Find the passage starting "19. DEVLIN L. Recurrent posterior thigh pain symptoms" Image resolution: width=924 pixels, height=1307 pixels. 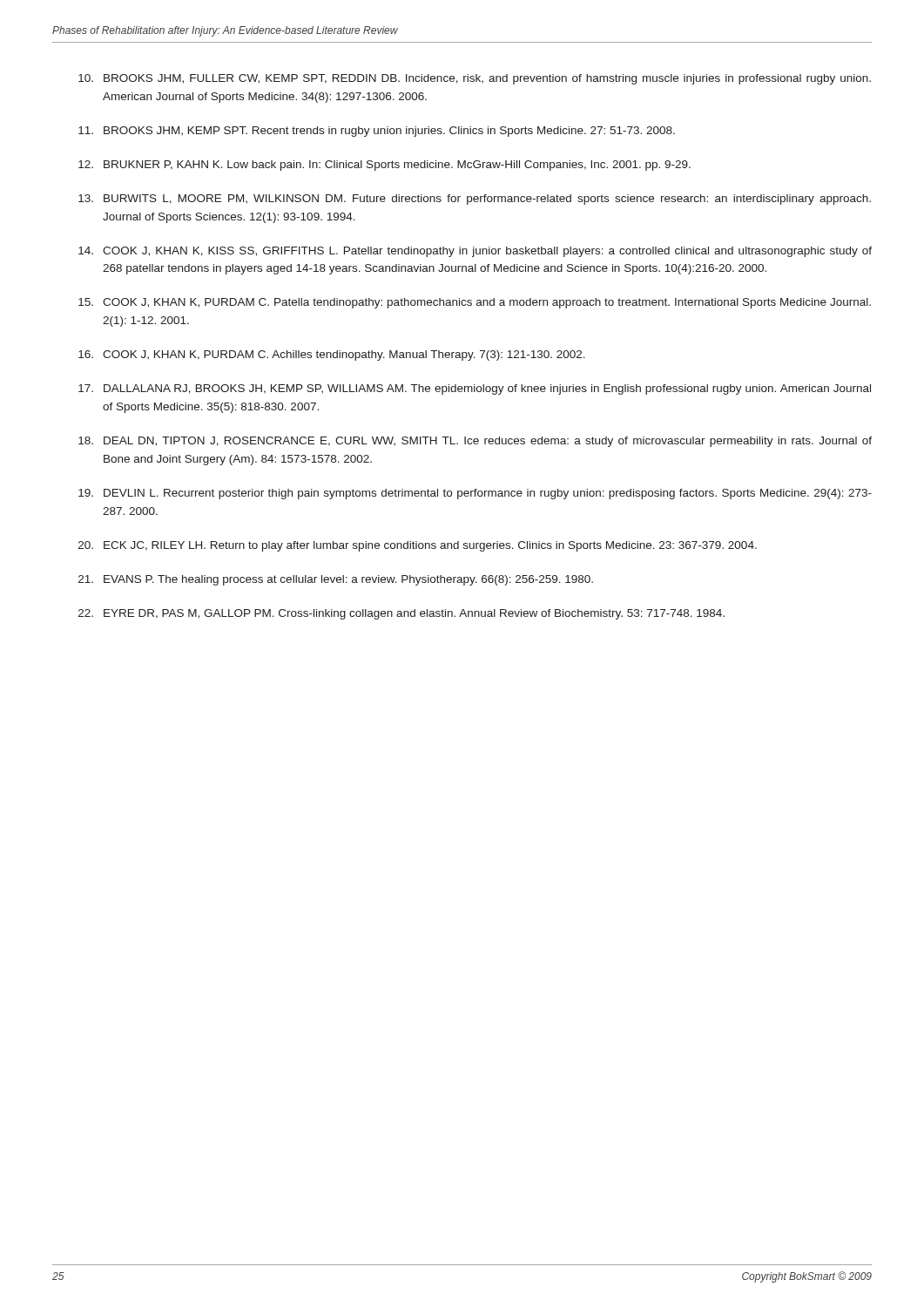462,503
